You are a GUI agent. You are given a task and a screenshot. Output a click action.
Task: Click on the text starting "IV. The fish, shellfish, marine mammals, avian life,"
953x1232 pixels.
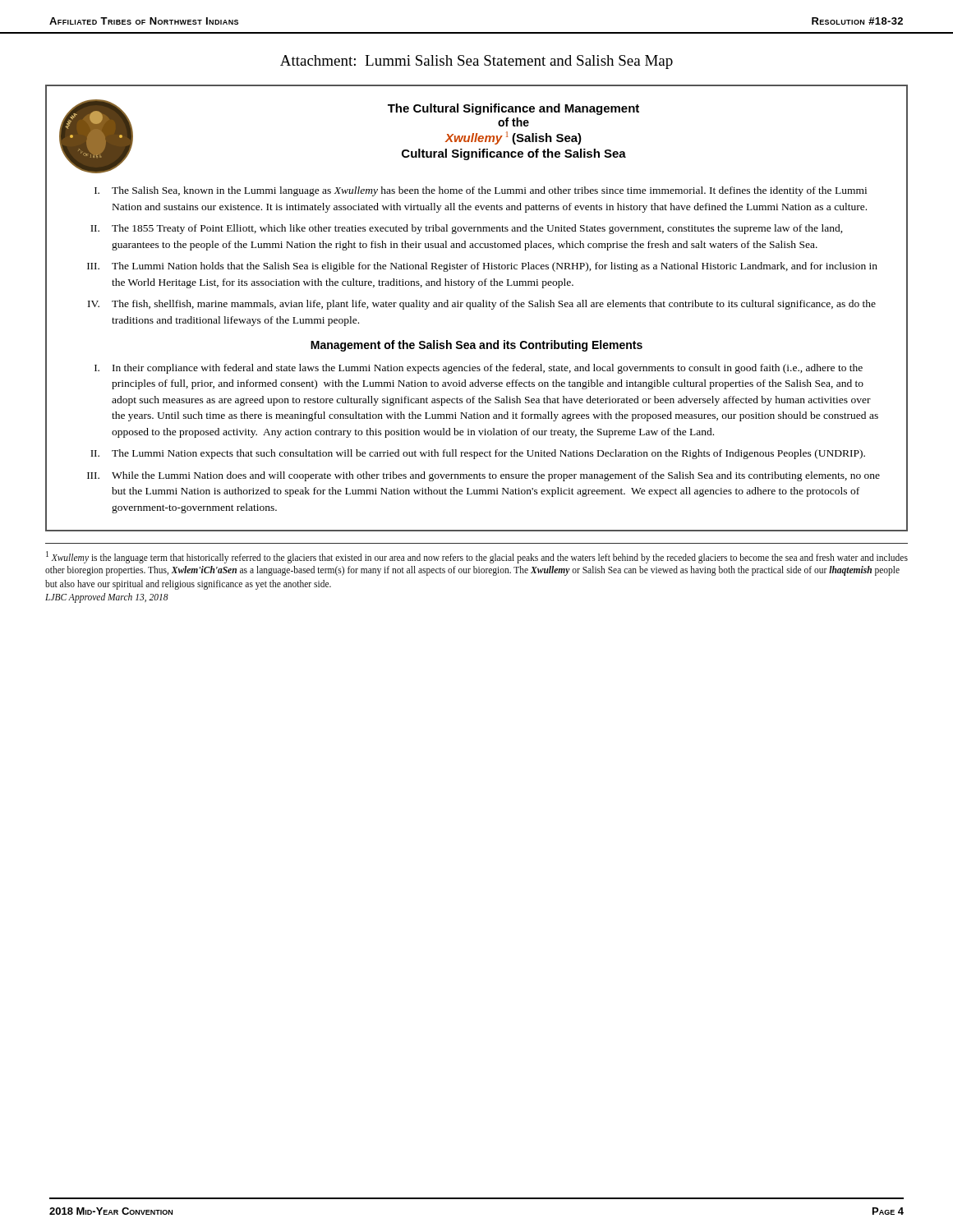tap(476, 312)
